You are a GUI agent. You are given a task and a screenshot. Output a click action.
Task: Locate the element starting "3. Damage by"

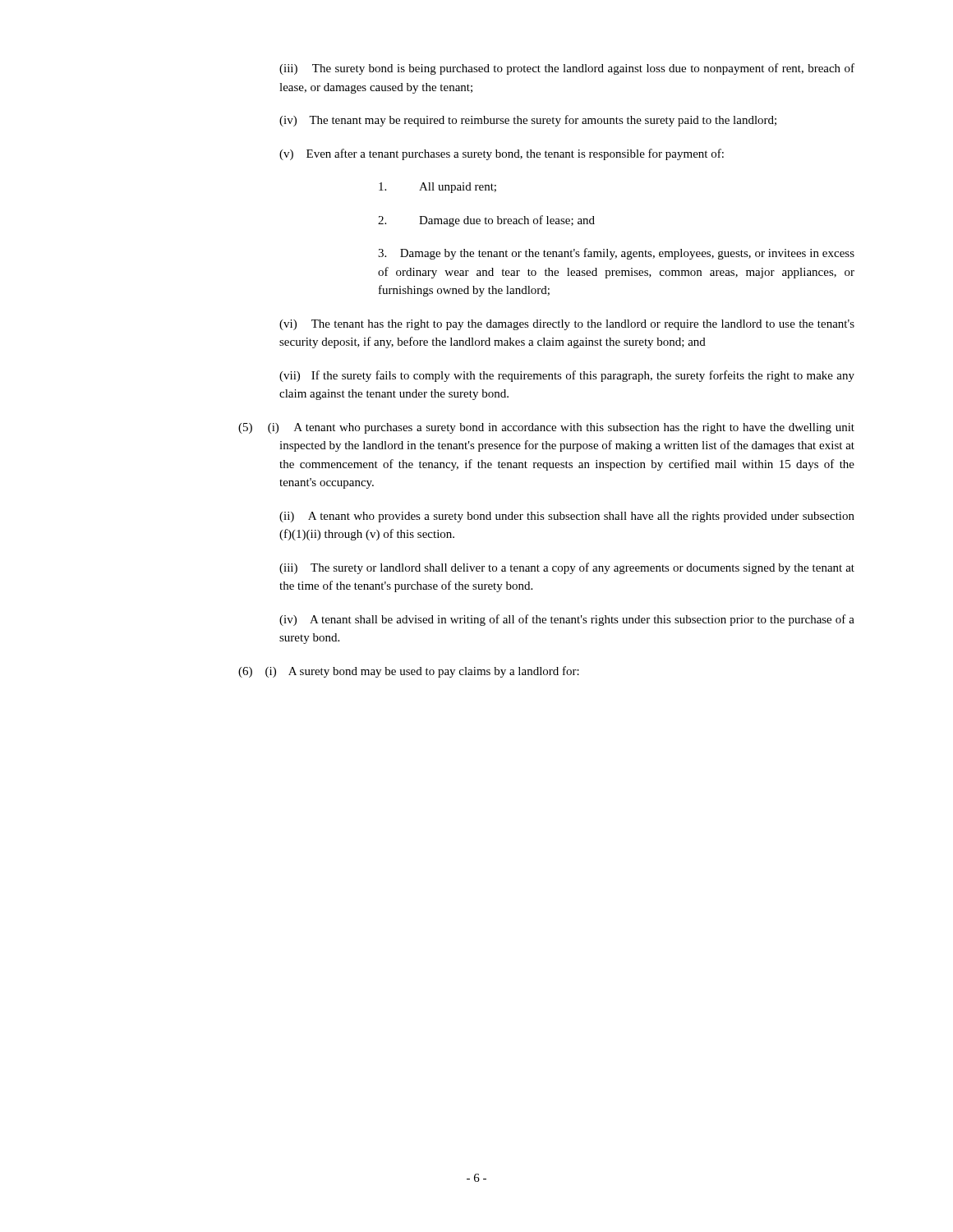point(616,271)
